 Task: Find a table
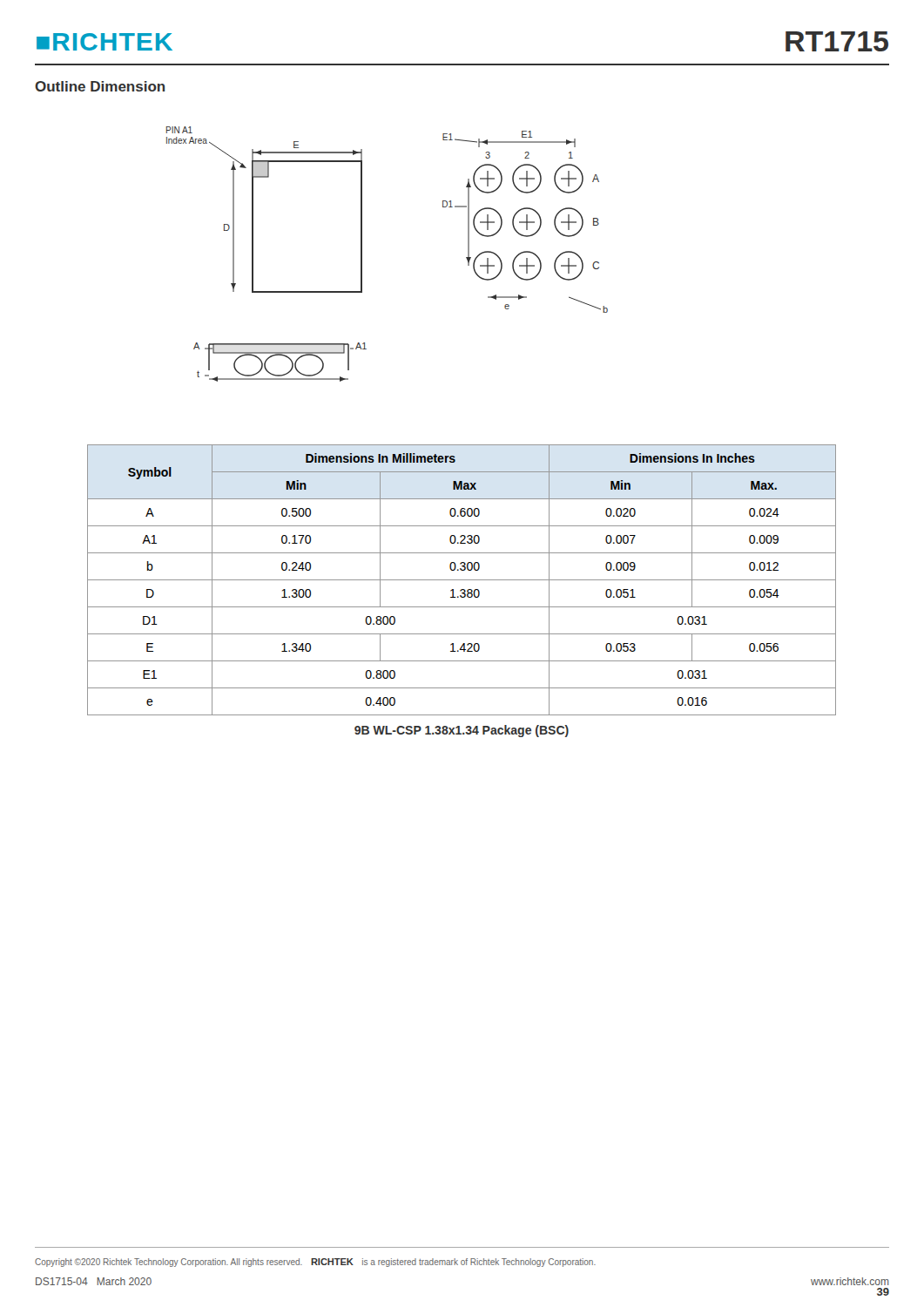click(x=462, y=580)
